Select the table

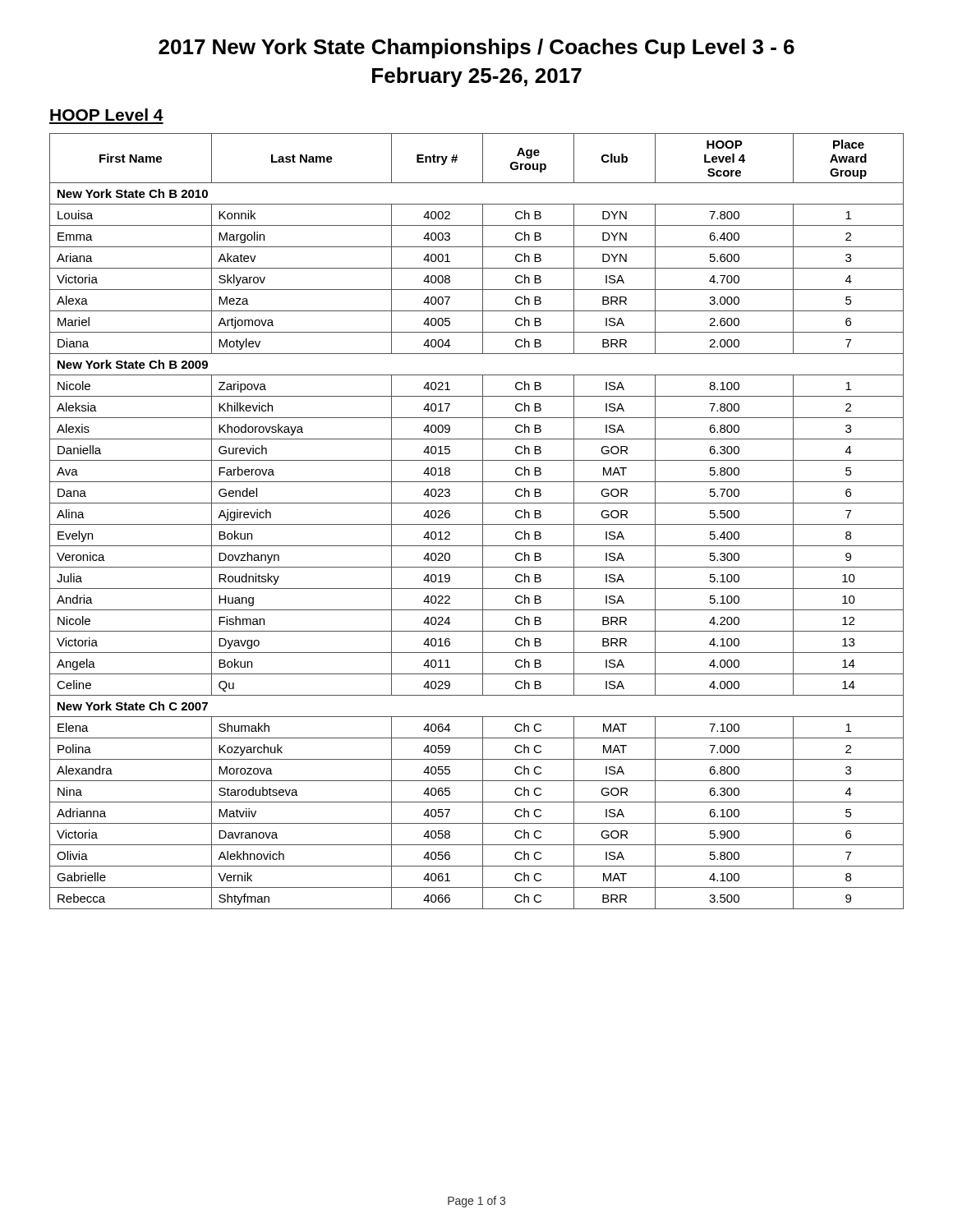(x=476, y=521)
